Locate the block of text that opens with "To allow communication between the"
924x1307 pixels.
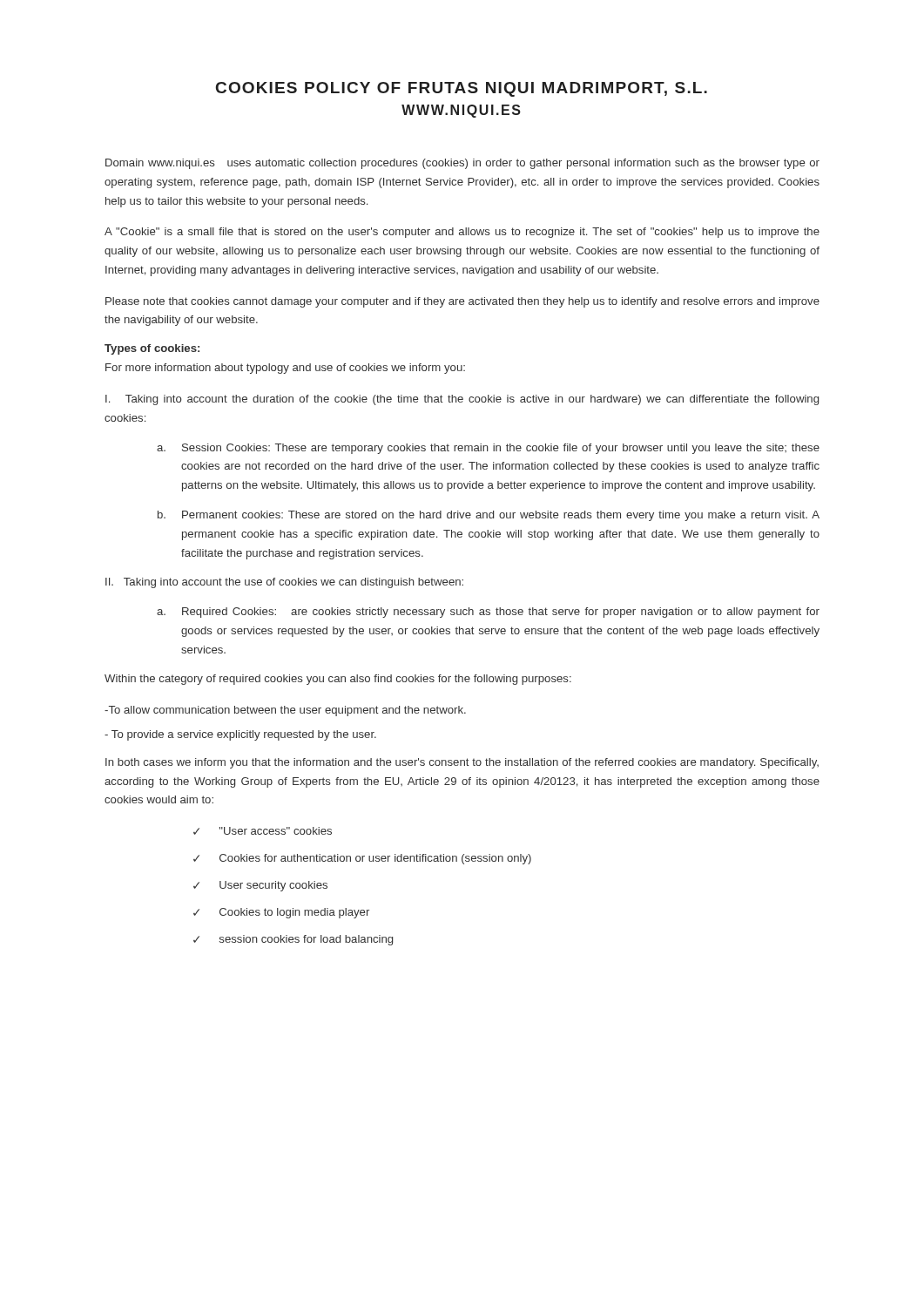pos(285,710)
